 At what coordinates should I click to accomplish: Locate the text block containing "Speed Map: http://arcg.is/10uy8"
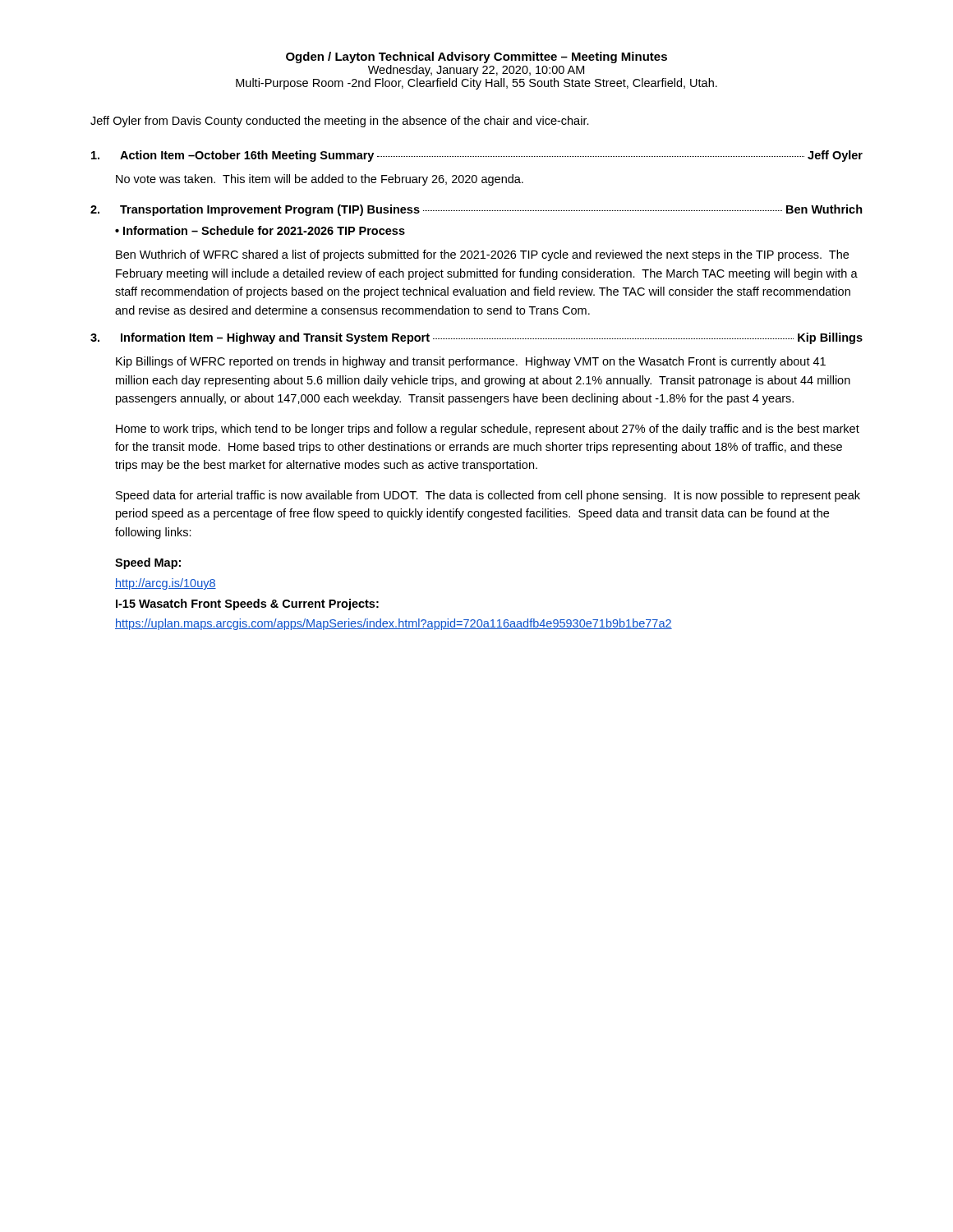point(148,563)
